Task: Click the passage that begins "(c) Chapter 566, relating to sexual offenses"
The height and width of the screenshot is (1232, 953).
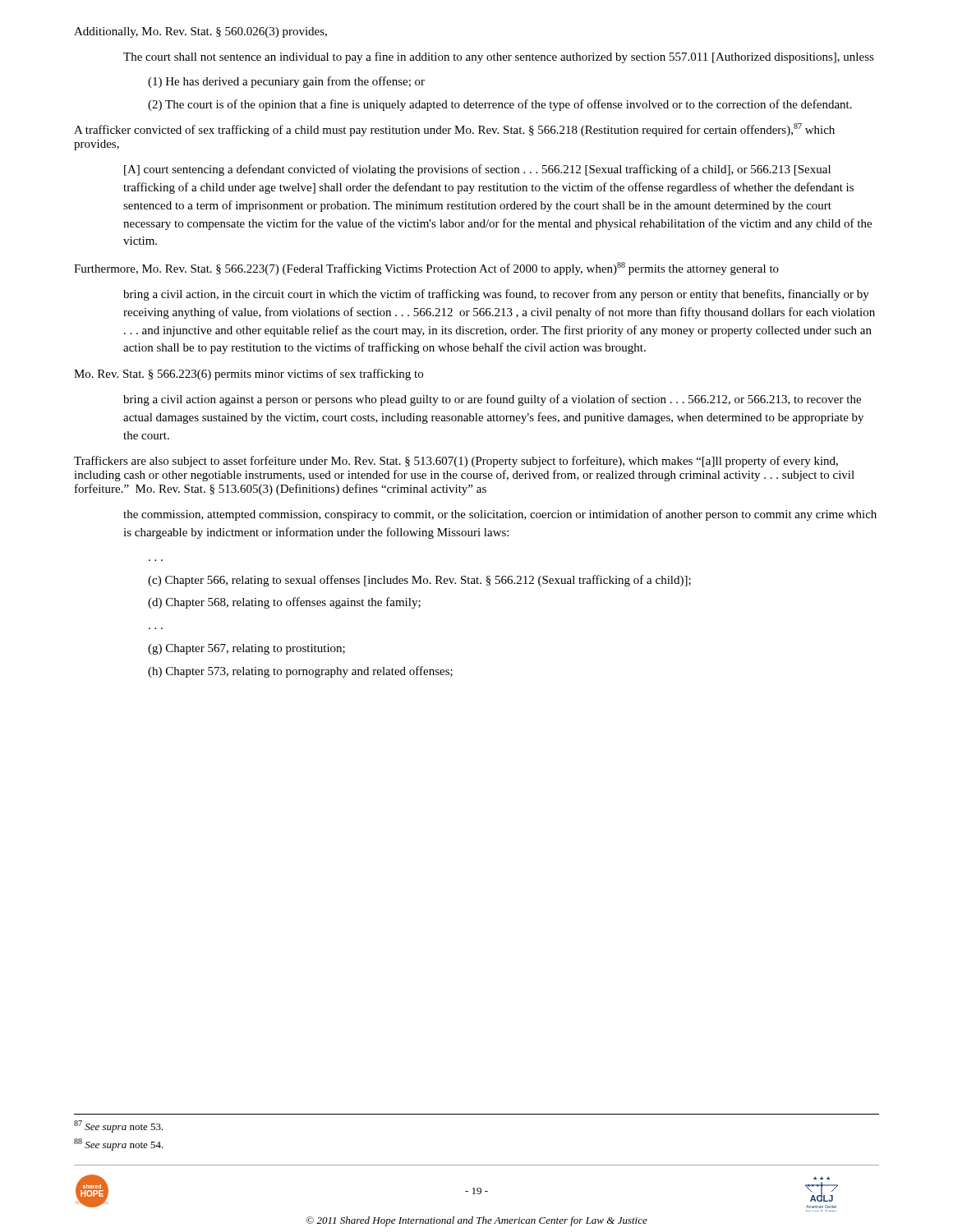Action: tap(420, 579)
